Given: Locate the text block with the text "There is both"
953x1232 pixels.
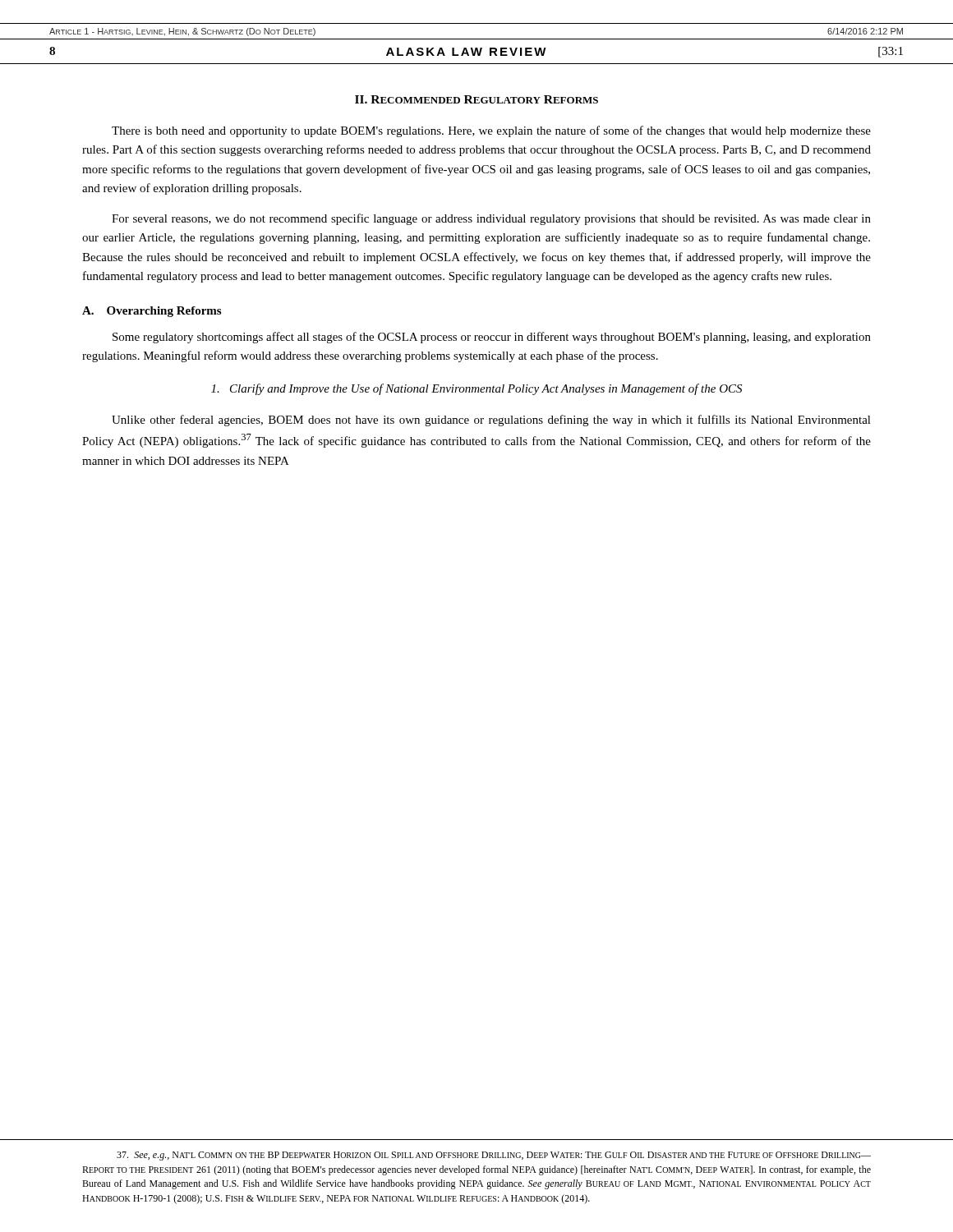Looking at the screenshot, I should (476, 159).
